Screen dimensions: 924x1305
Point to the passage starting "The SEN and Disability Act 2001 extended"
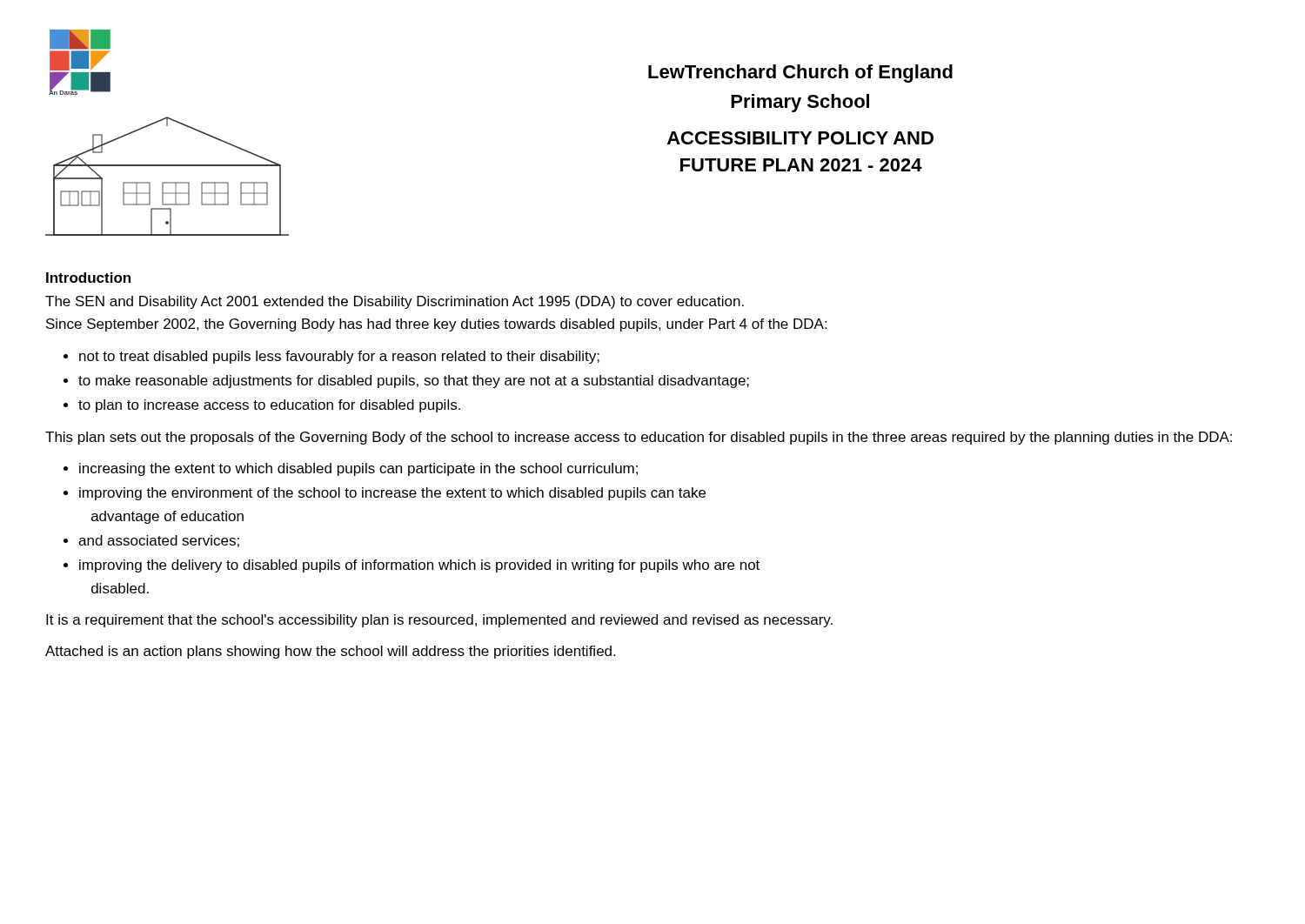(437, 313)
